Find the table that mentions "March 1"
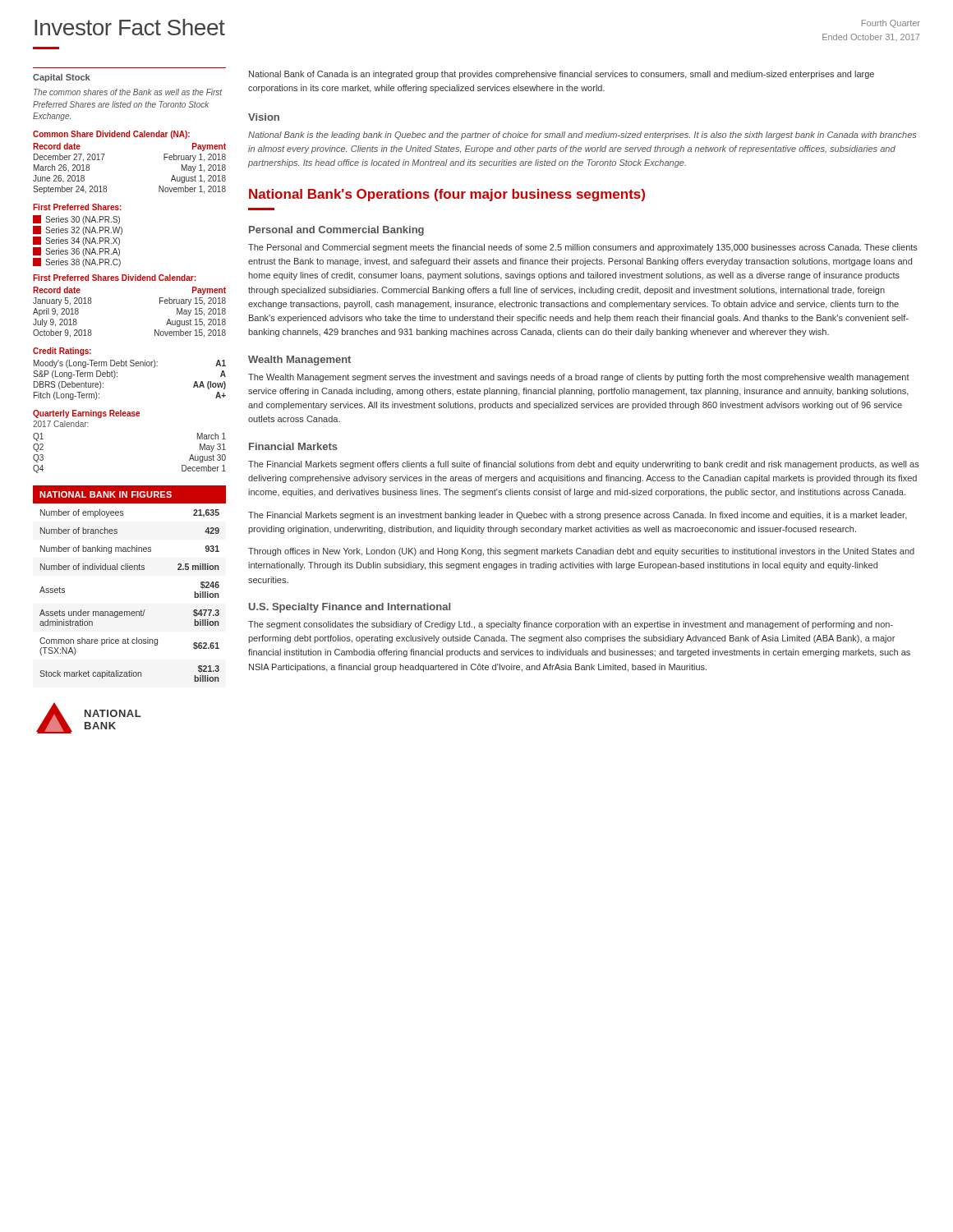The width and height of the screenshot is (953, 1232). pyautogui.click(x=129, y=452)
